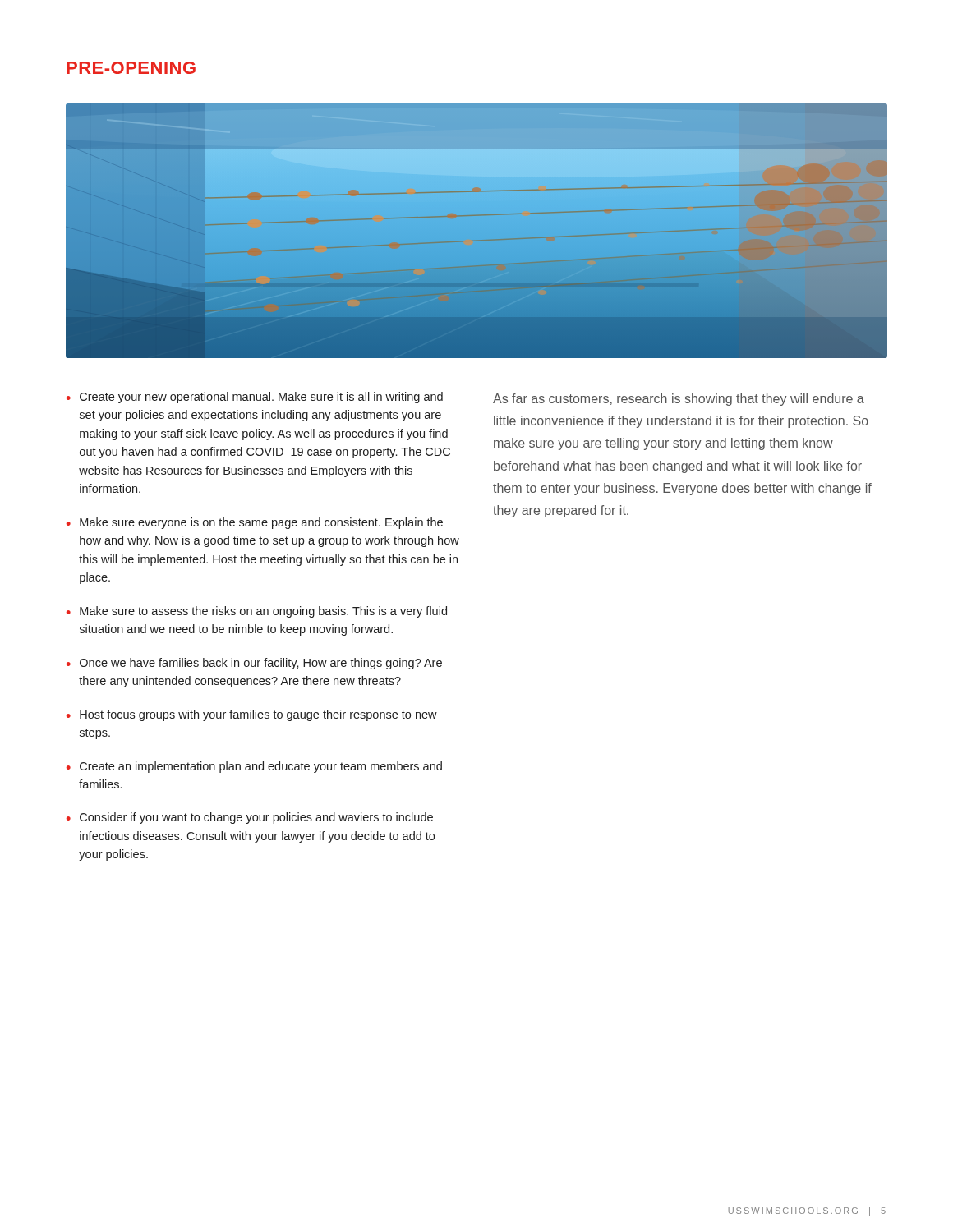Screen dimensions: 1232x953
Task: Locate the photo
Action: (476, 231)
